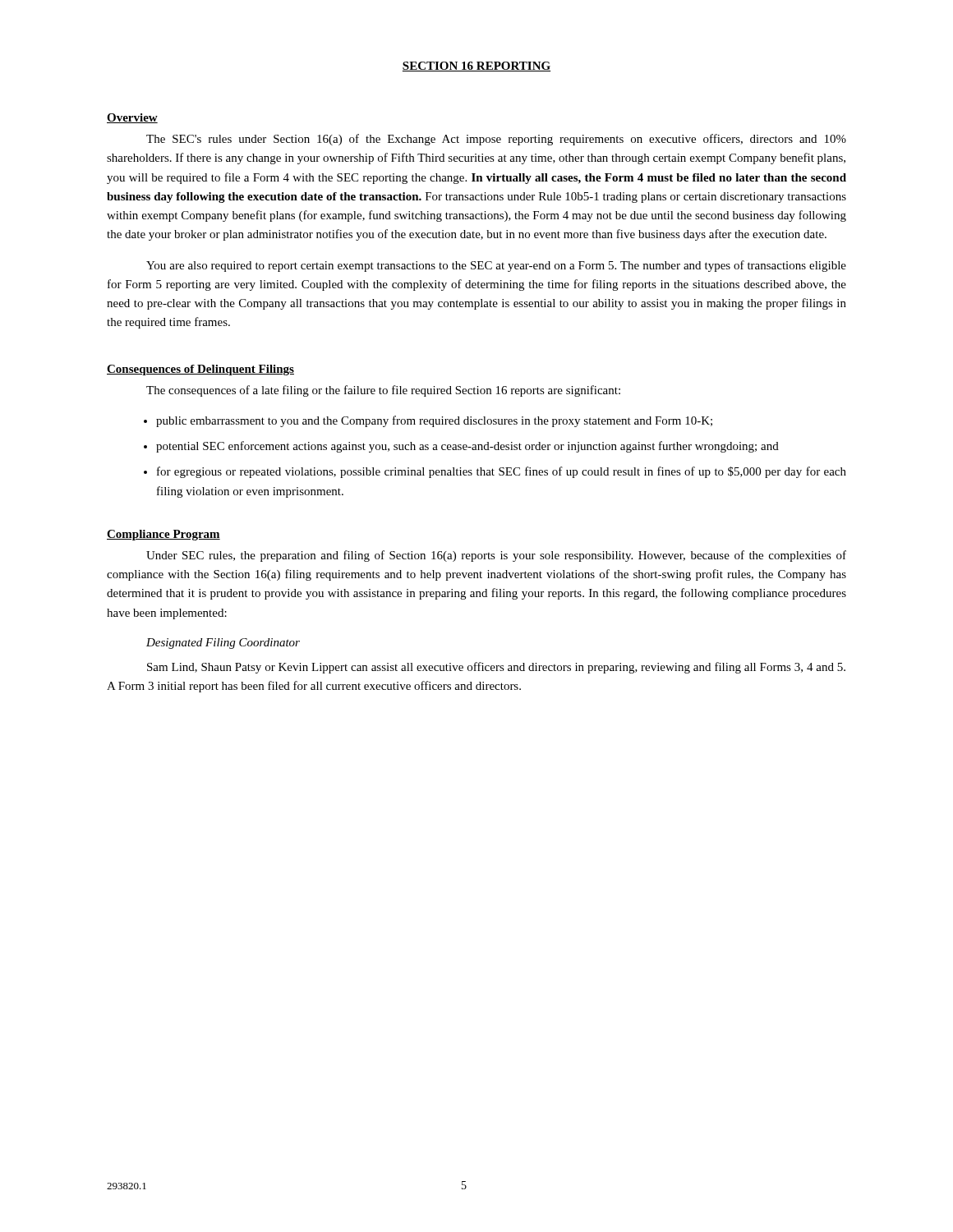953x1232 pixels.
Task: Locate the block of text that opens with "The SEC's rules under"
Action: point(476,187)
